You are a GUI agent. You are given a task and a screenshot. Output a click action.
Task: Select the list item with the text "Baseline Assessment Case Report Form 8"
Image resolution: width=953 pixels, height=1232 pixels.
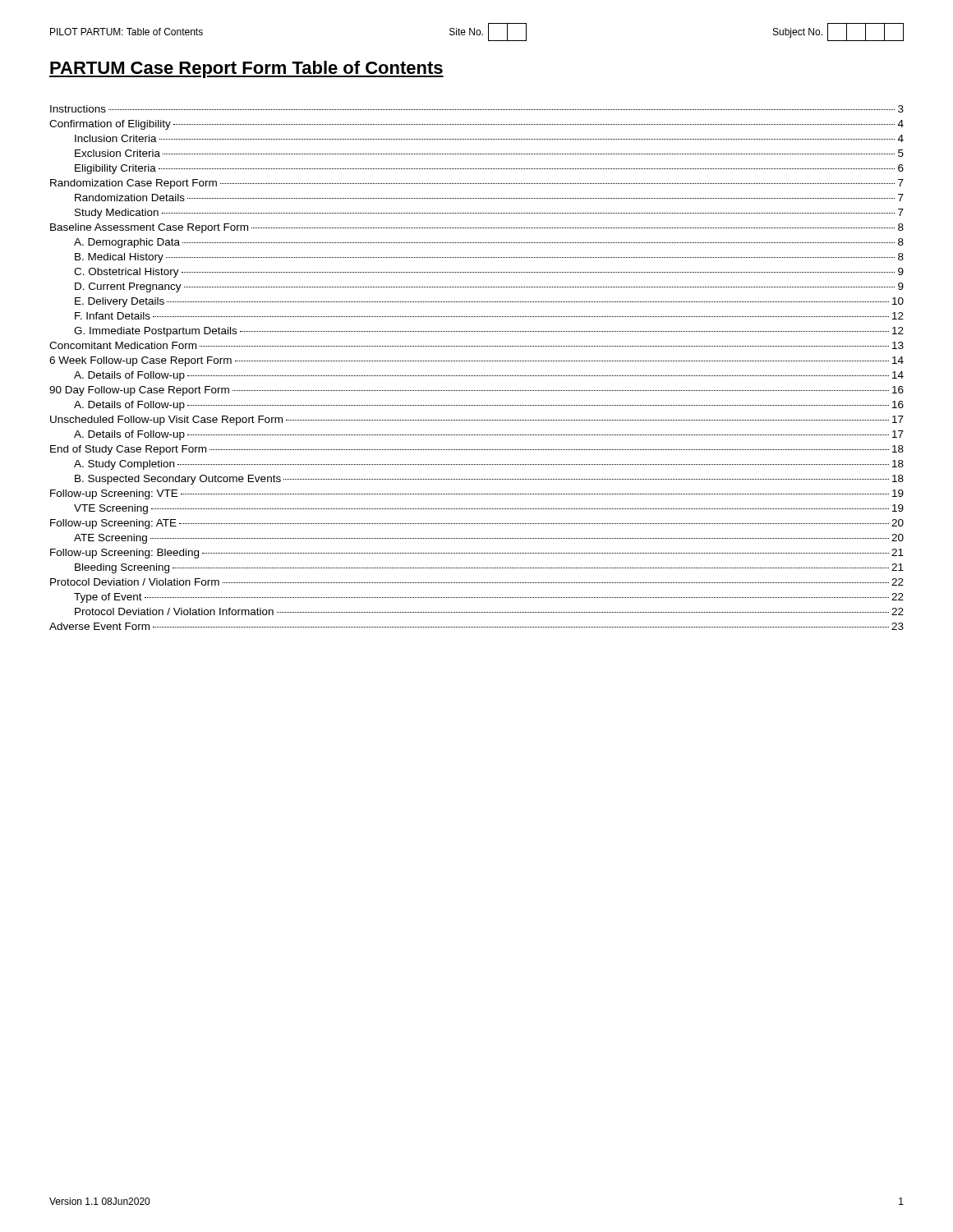[x=476, y=227]
